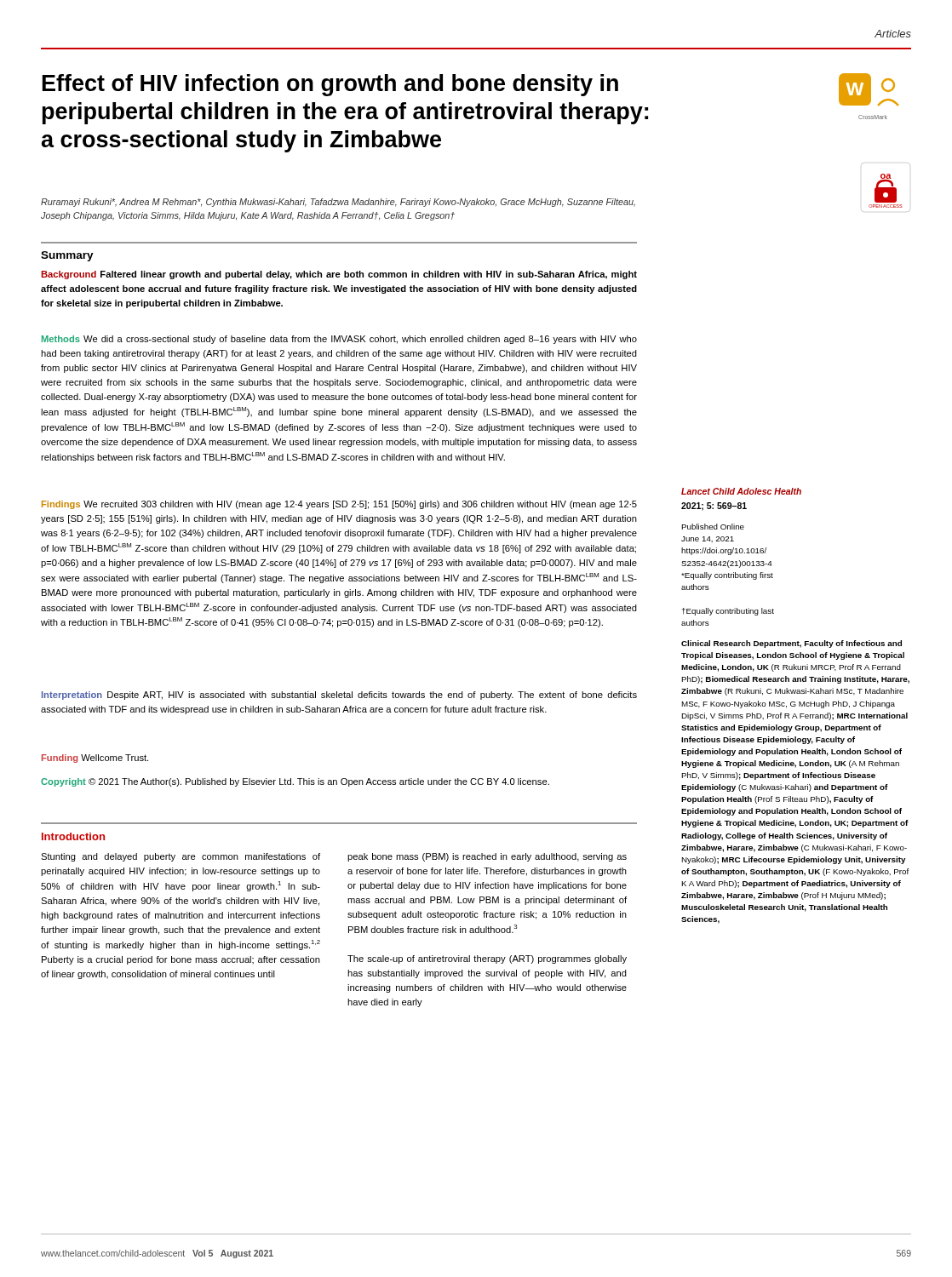Point to the block beginning "Findings We recruited 303 children with HIV"
The width and height of the screenshot is (952, 1277).
[x=339, y=563]
